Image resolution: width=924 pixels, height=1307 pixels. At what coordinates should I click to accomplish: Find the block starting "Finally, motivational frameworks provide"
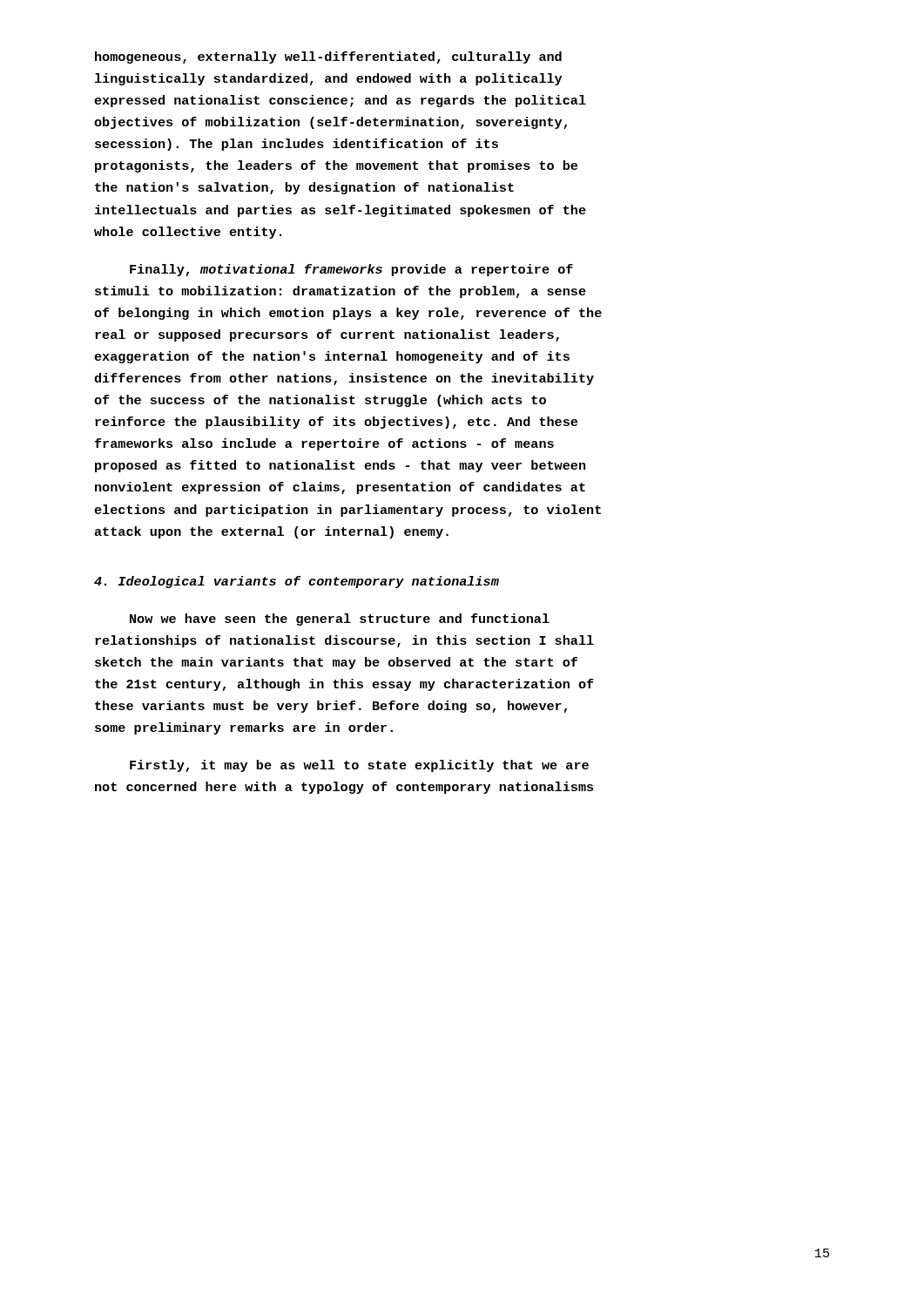point(462,401)
